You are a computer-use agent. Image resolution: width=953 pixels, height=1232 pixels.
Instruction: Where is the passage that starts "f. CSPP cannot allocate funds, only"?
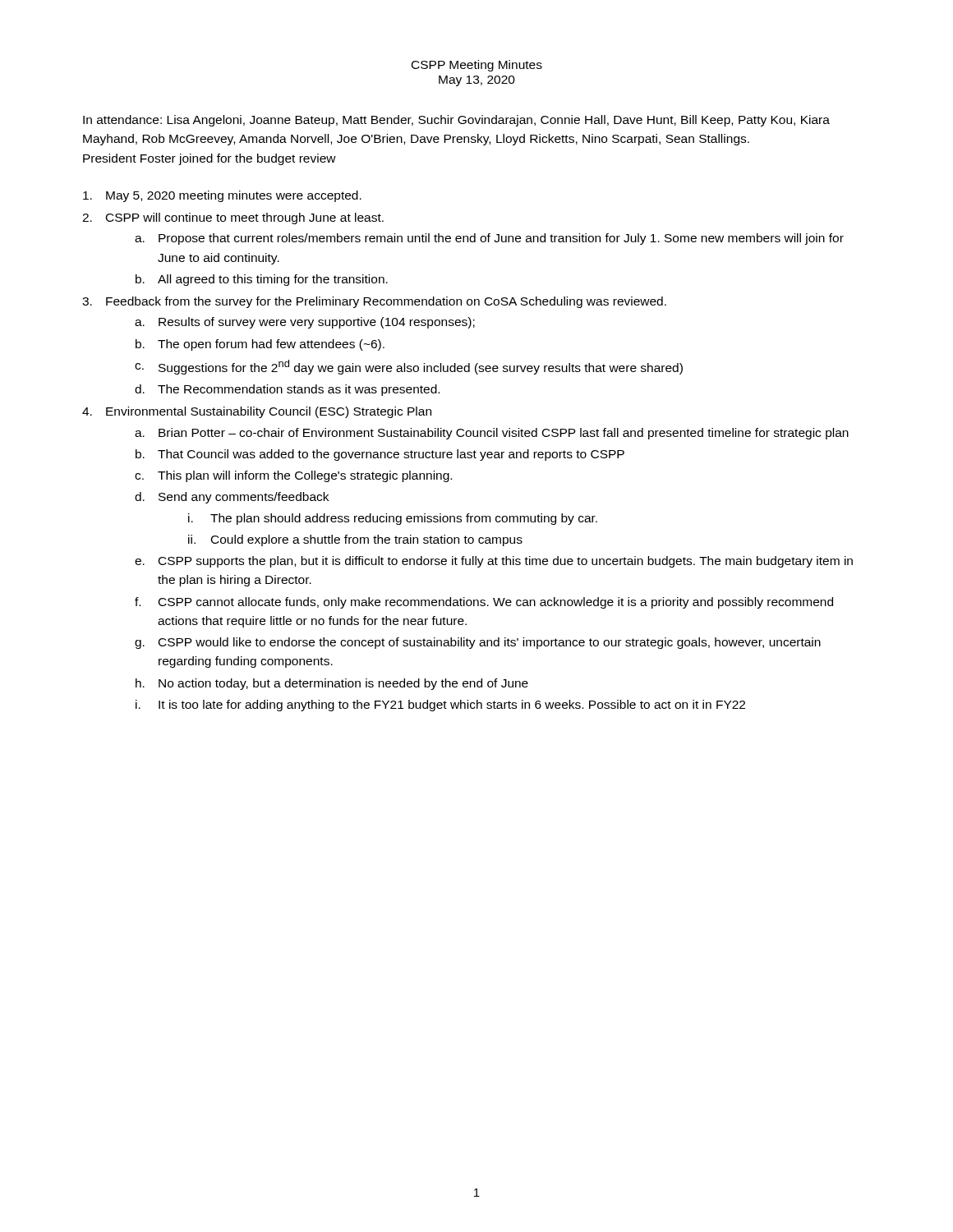click(x=503, y=611)
